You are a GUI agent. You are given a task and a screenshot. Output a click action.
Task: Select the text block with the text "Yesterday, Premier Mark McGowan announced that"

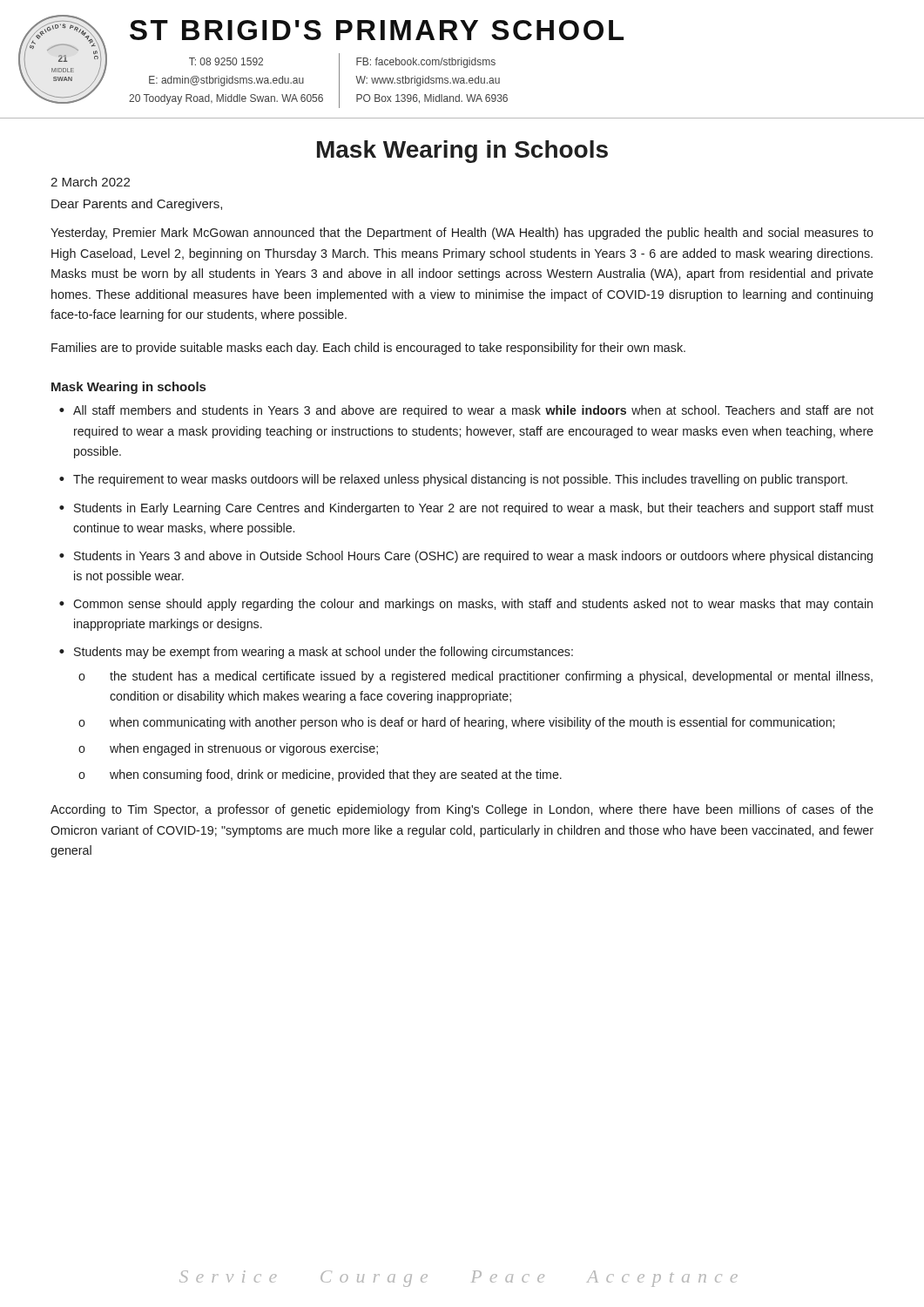[462, 274]
